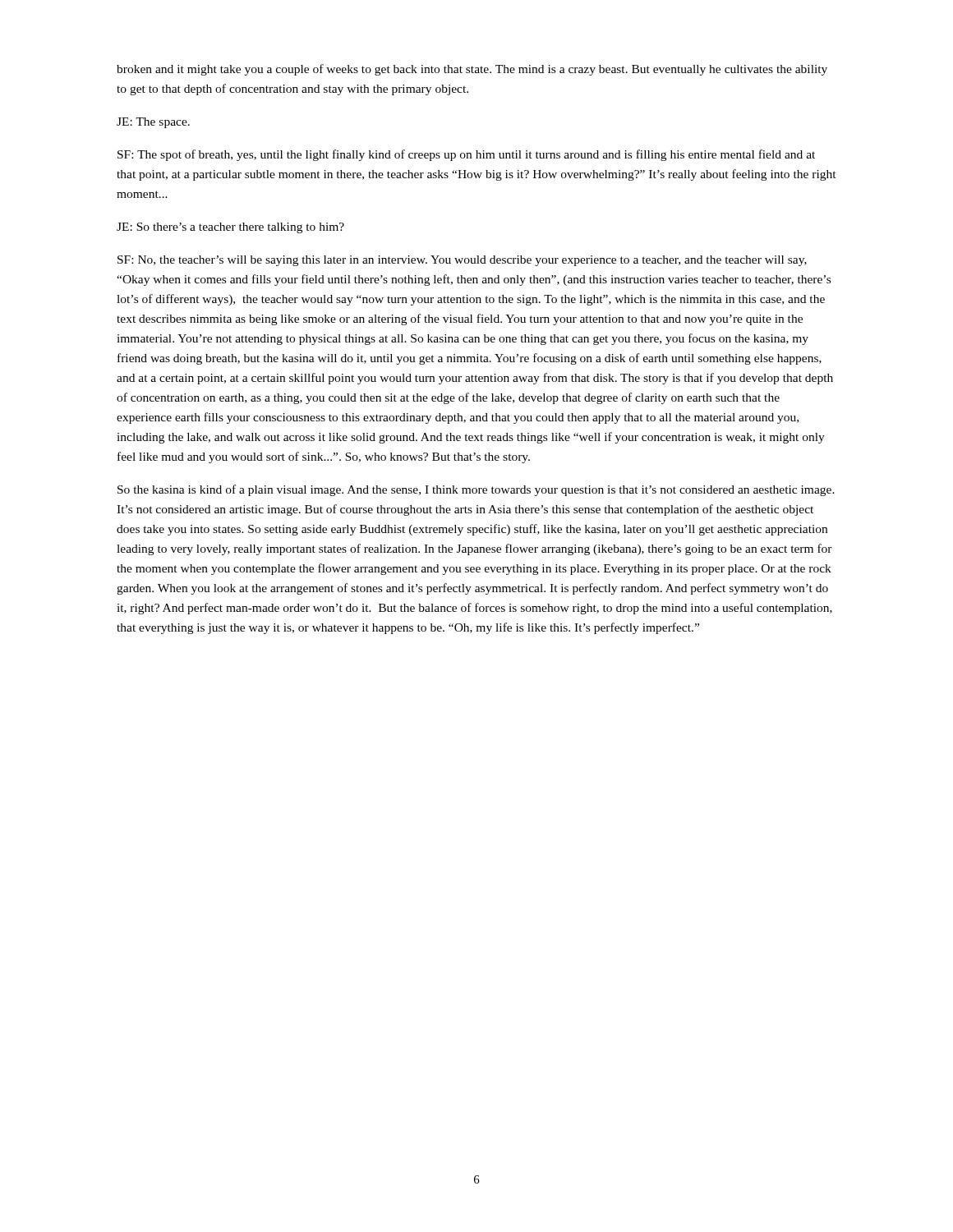953x1232 pixels.
Task: Locate the region starting "JE: The space."
Action: (153, 121)
